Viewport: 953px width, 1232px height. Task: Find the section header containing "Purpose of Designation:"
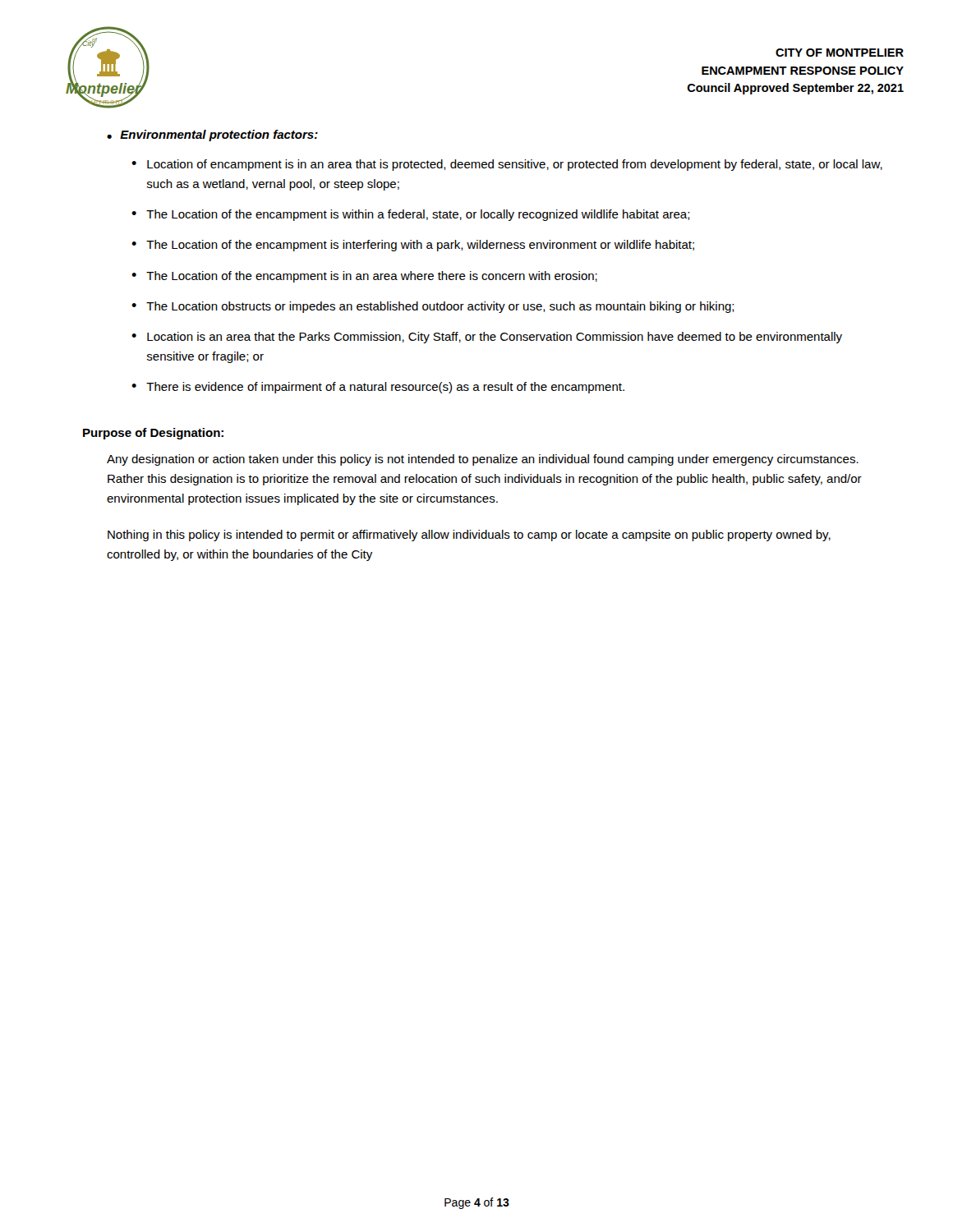[x=153, y=433]
